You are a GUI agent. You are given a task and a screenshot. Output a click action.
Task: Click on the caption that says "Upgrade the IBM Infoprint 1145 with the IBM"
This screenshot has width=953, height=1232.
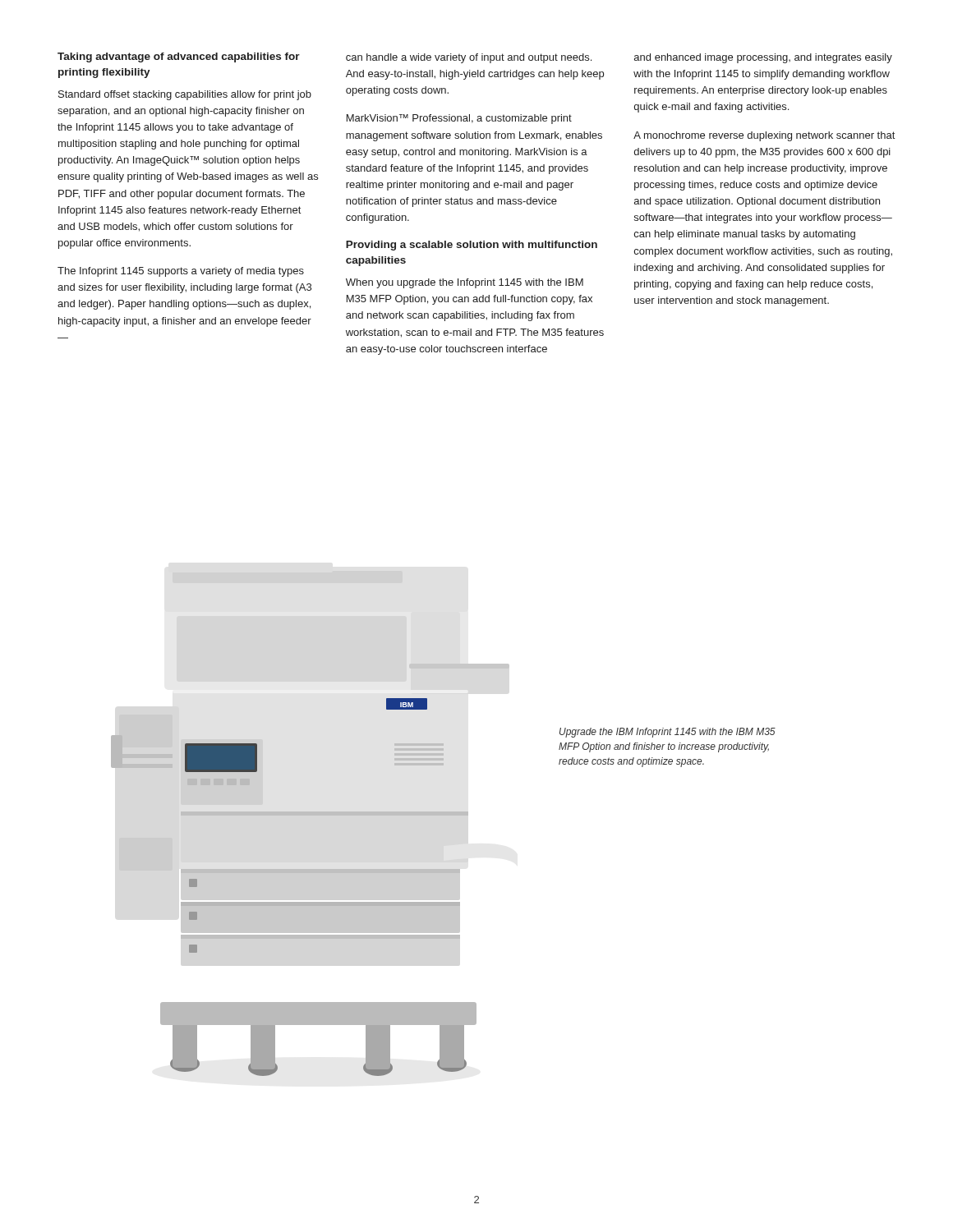pos(678,747)
